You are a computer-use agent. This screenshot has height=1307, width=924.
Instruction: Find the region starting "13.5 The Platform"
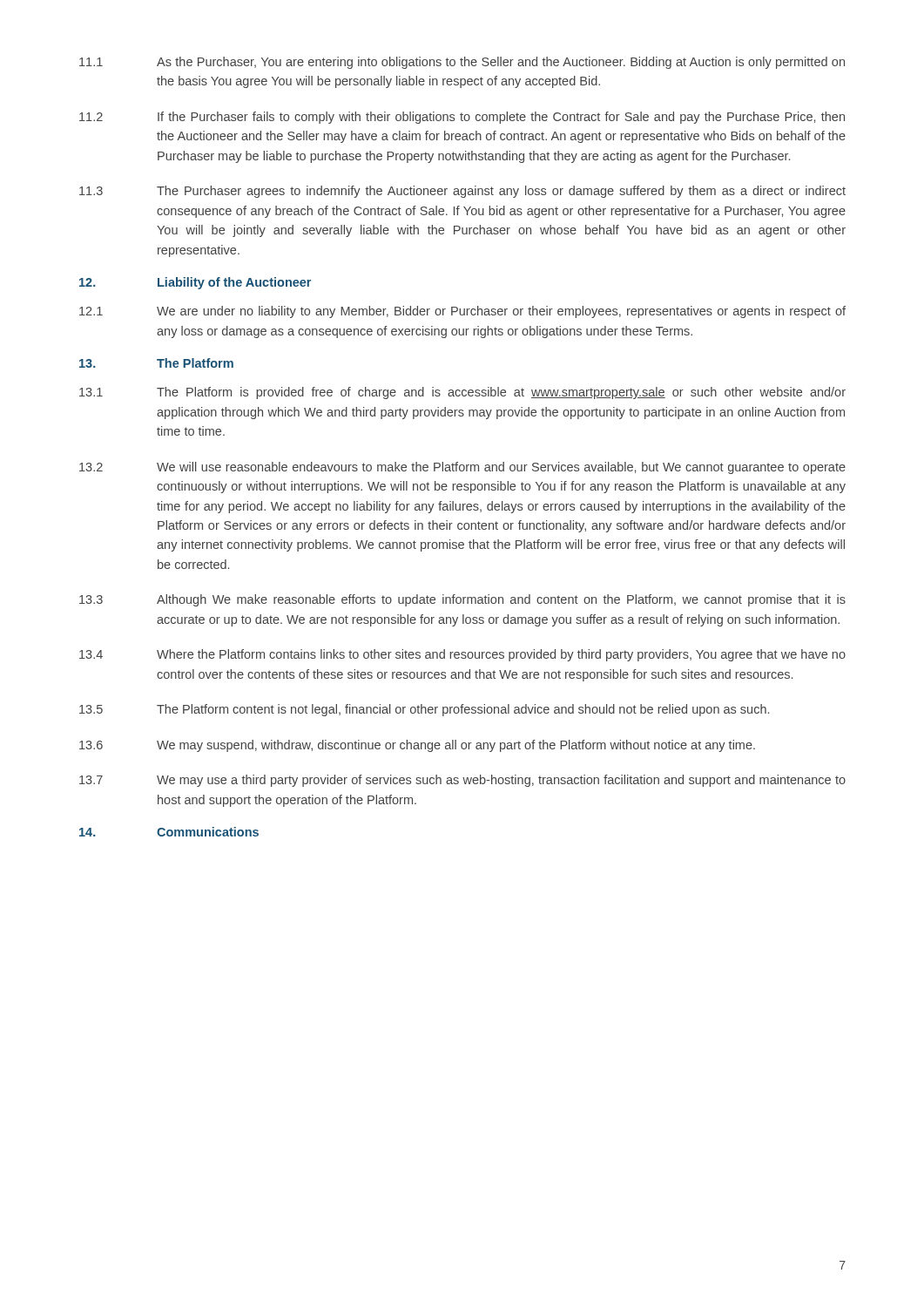click(x=462, y=710)
